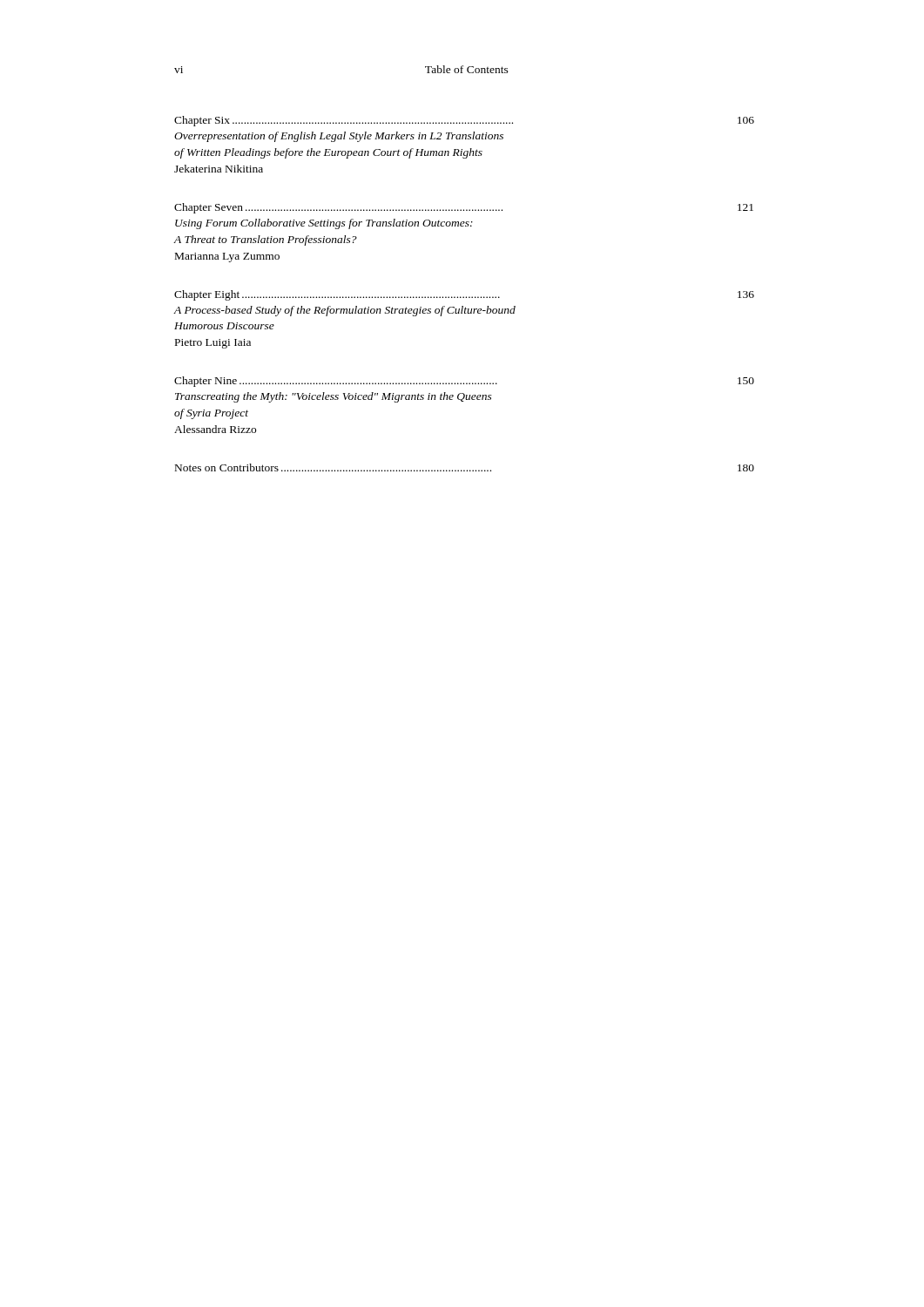924x1307 pixels.
Task: Click on the block starting "Chapter Seven........................................................................................121 Using Forum"
Action: click(464, 231)
